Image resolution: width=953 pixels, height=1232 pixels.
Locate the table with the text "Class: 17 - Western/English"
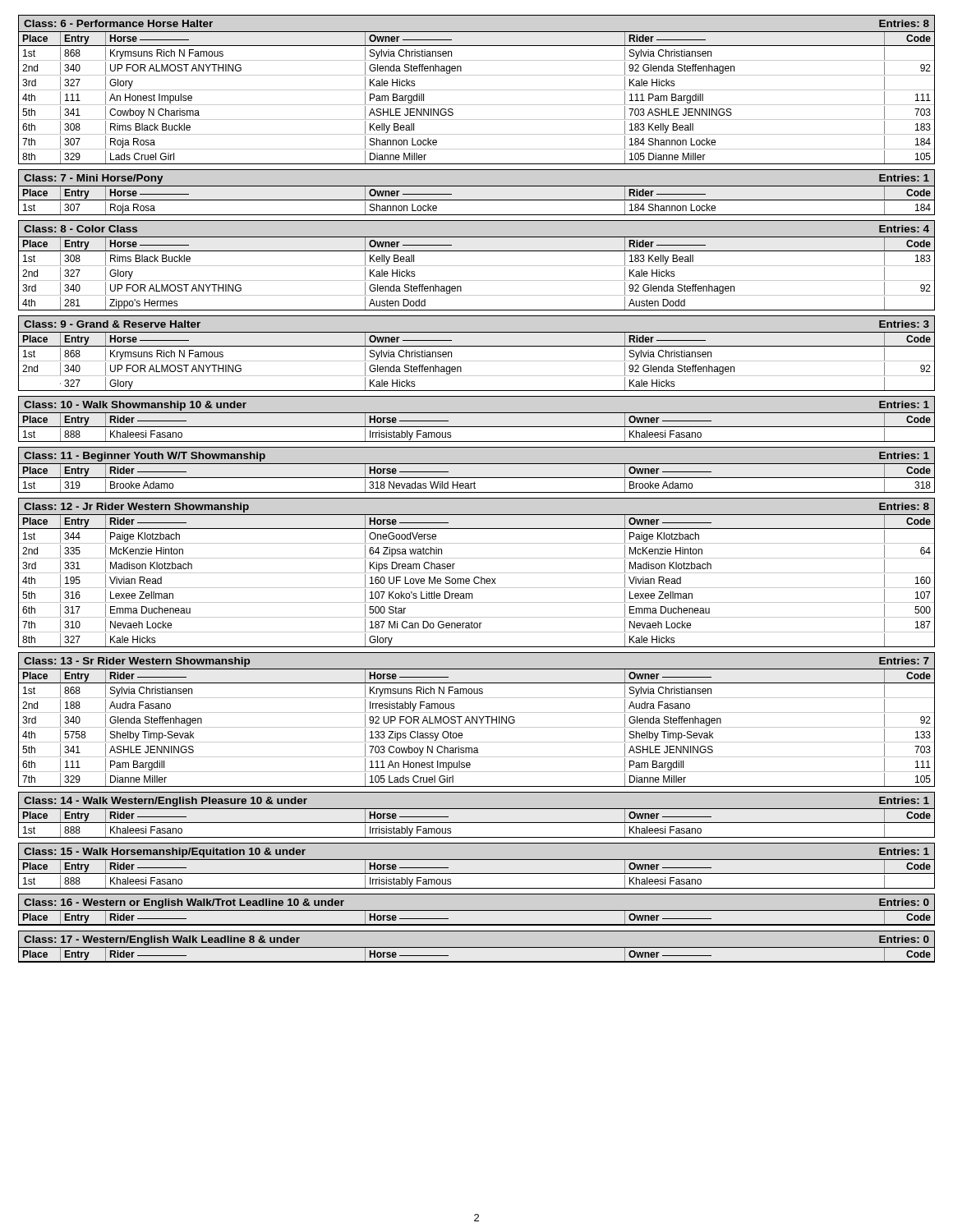pyautogui.click(x=476, y=947)
